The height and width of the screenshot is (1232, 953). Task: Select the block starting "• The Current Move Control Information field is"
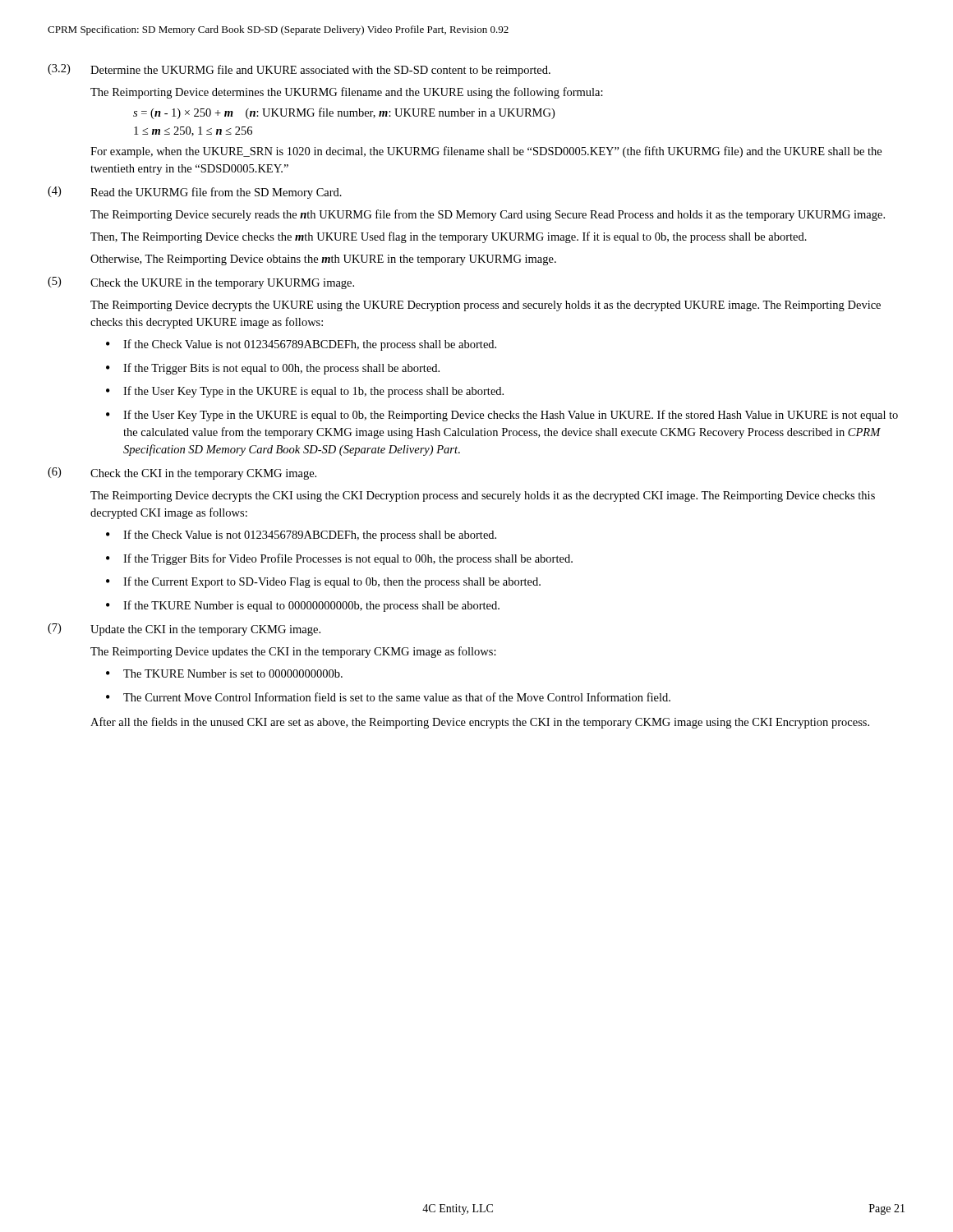[505, 698]
